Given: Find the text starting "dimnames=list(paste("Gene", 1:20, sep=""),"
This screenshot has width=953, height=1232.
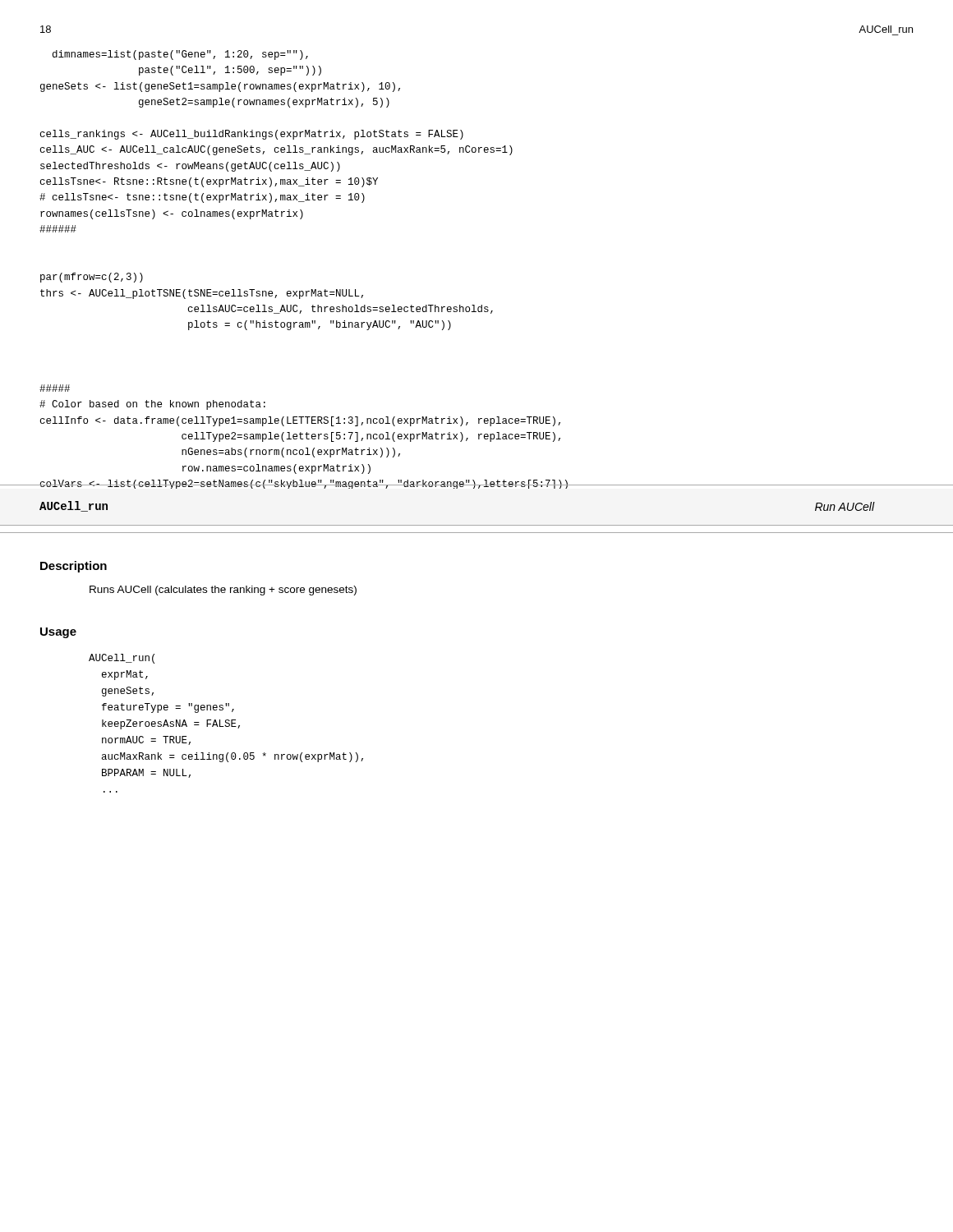Looking at the screenshot, I should (x=180, y=55).
